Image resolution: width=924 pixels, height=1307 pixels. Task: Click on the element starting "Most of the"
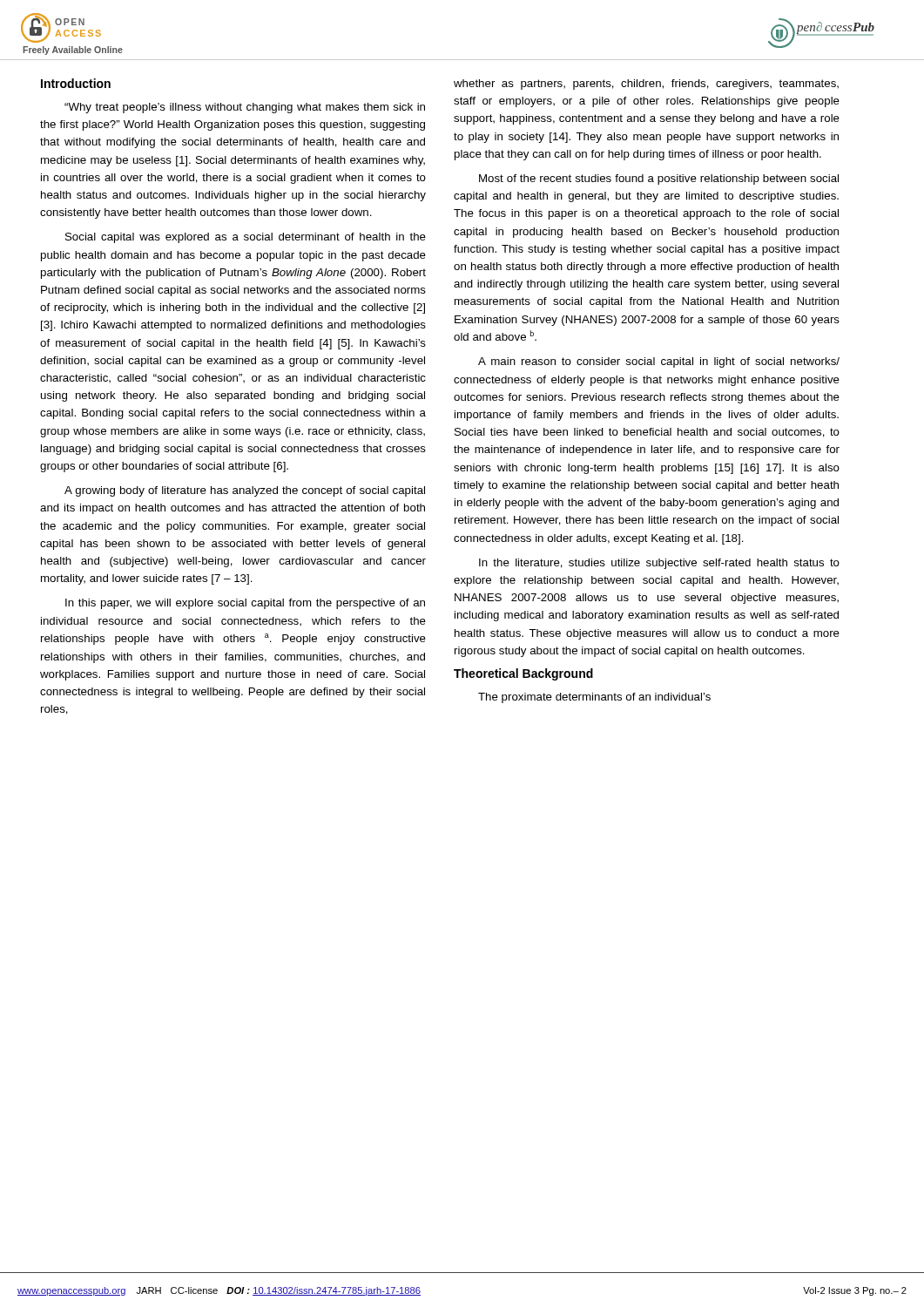coord(647,258)
